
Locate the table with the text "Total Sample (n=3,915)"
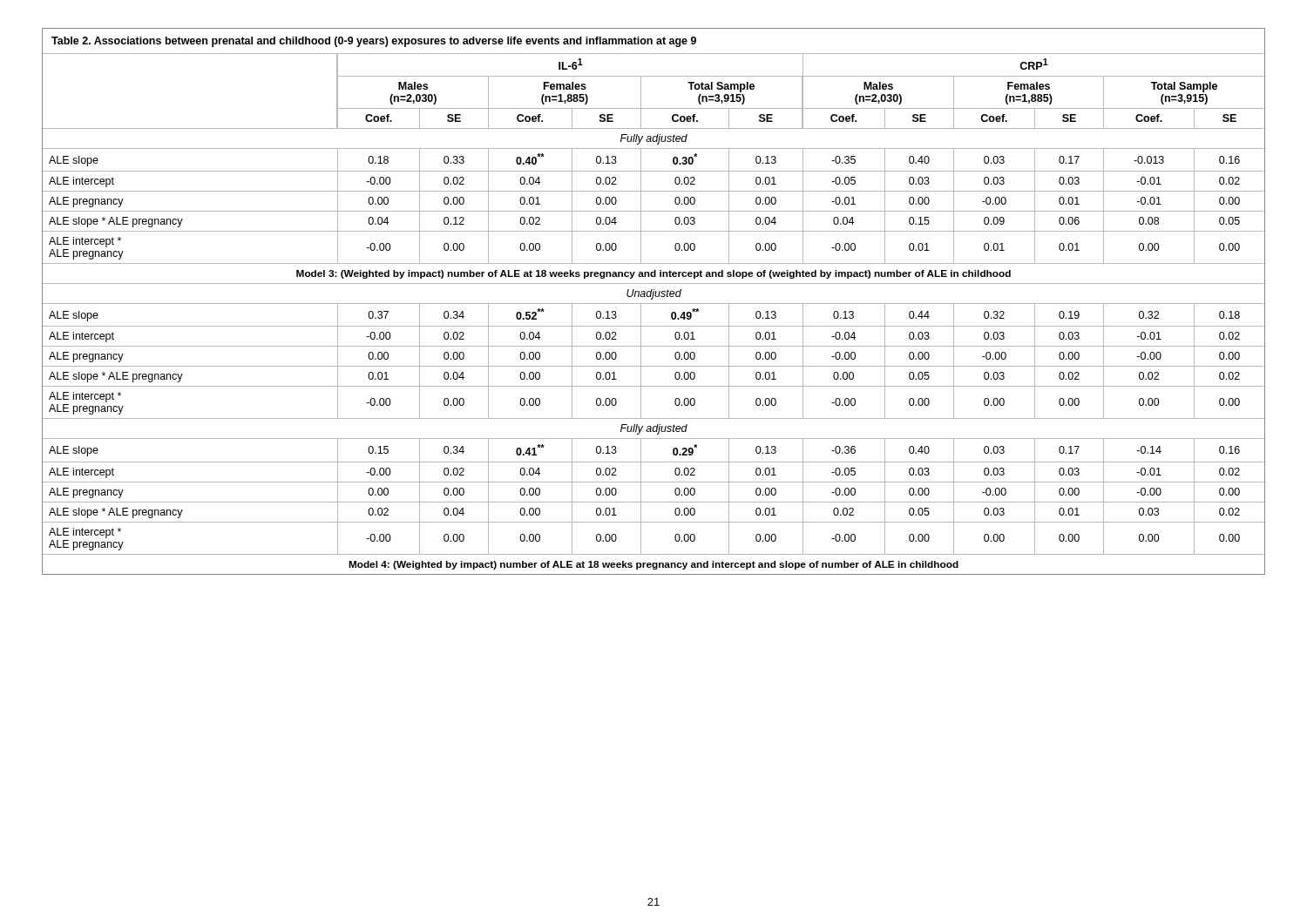point(654,301)
